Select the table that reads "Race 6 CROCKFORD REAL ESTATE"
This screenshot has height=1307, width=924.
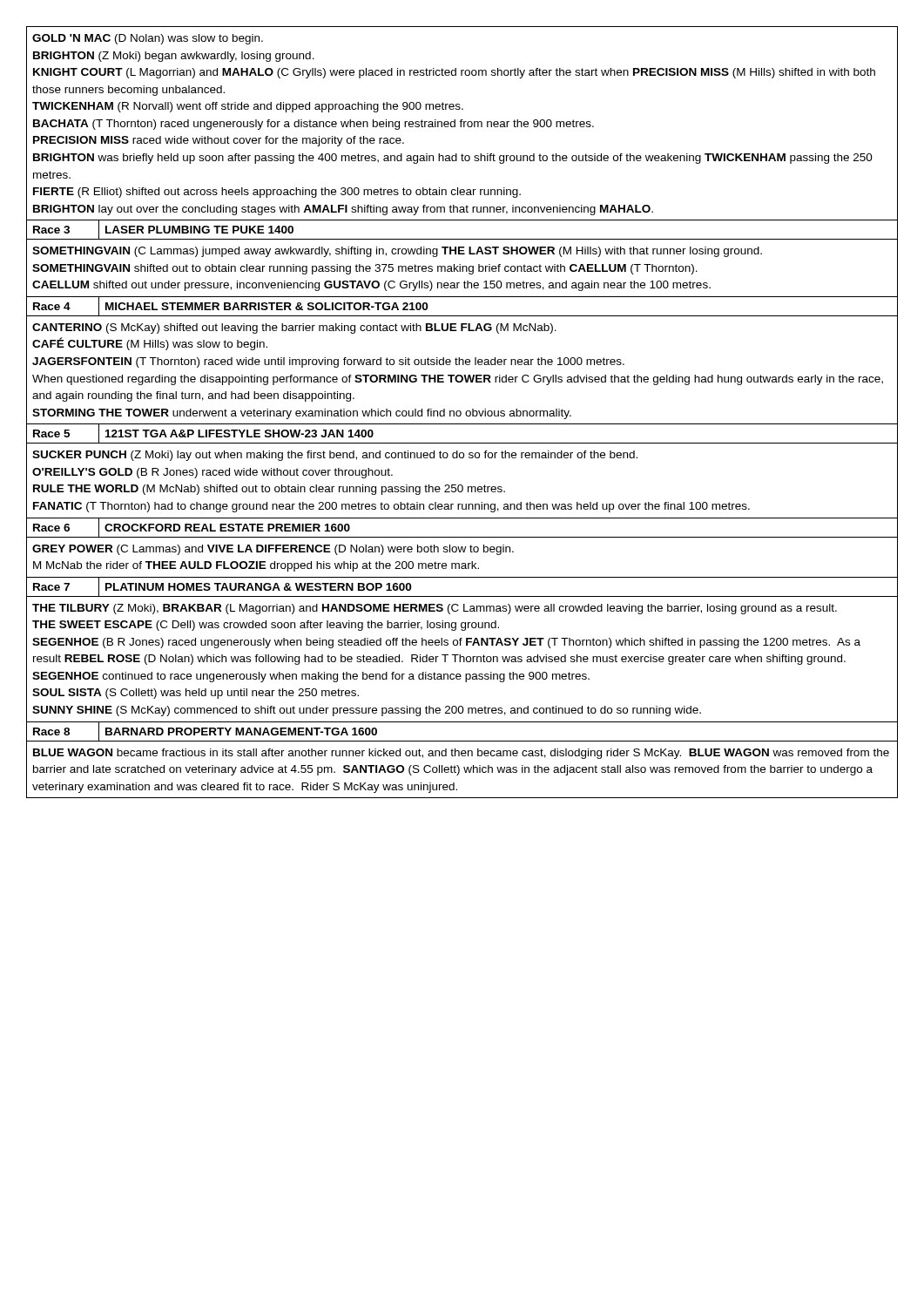click(x=462, y=527)
